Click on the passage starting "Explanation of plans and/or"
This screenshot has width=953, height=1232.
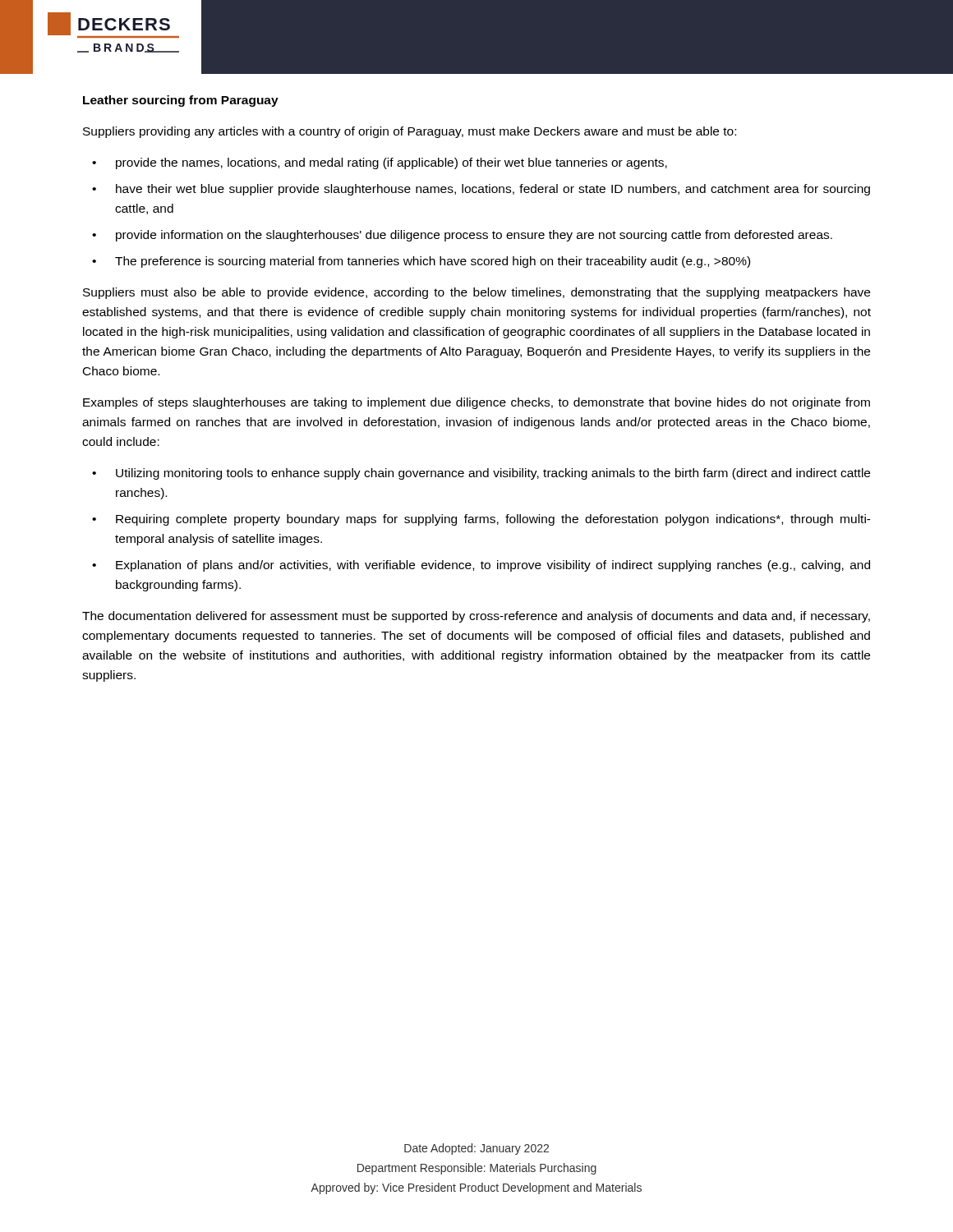click(x=493, y=575)
